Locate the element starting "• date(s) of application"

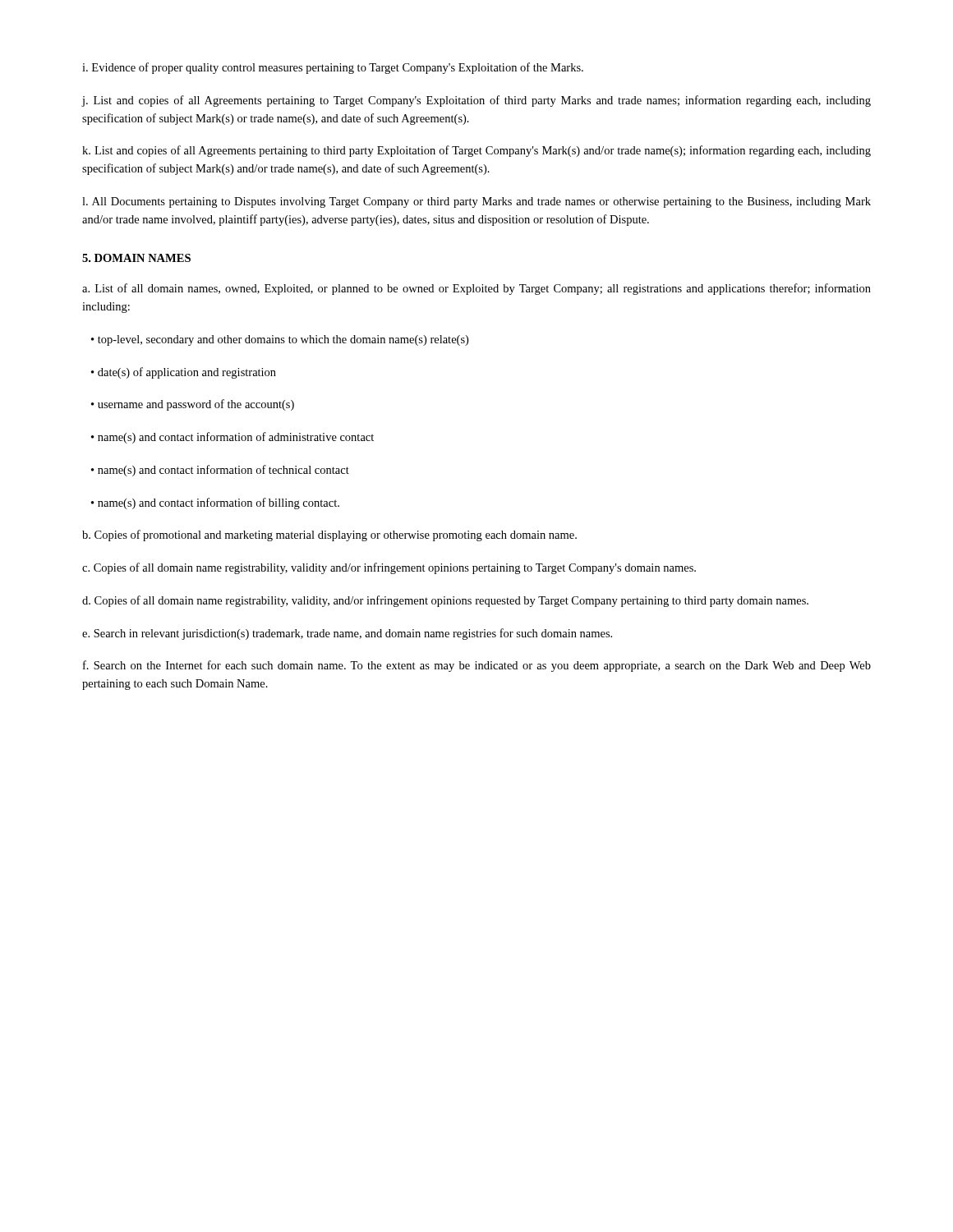tap(183, 372)
